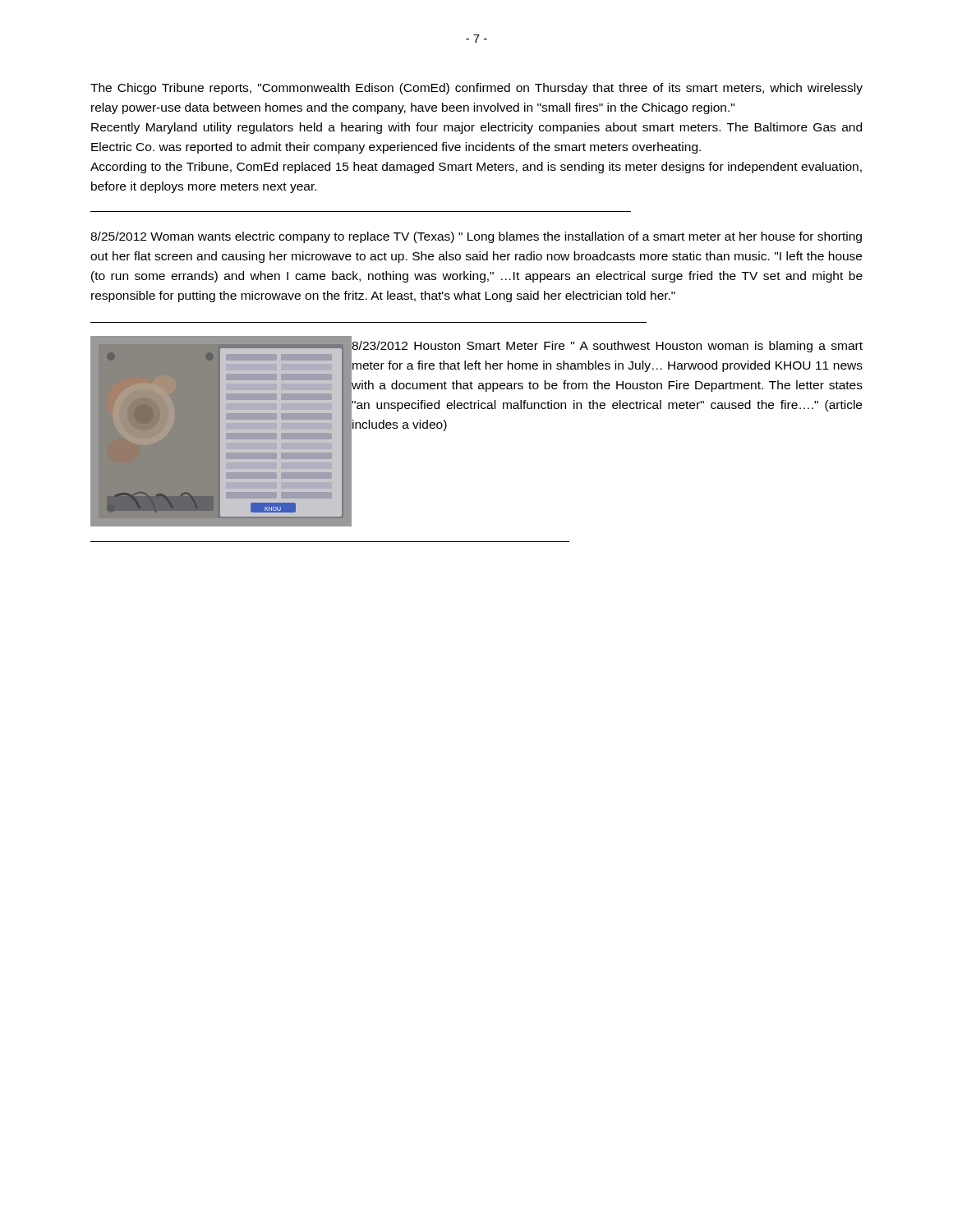
Task: Select the text block with the text "The Chicgo Tribune reports, "Commonwealth Edison (ComEd)"
Action: pyautogui.click(x=476, y=97)
